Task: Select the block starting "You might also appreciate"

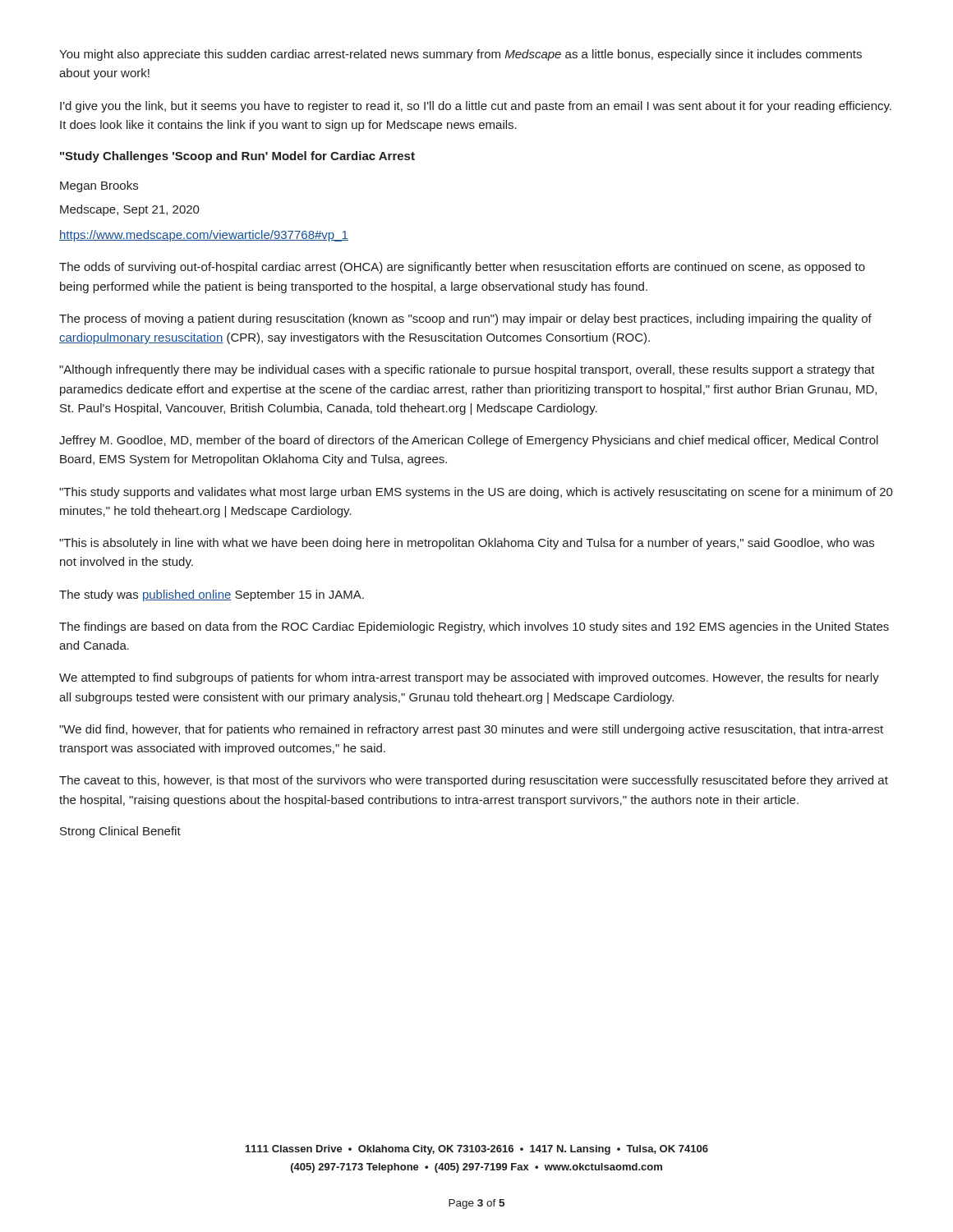Action: [461, 63]
